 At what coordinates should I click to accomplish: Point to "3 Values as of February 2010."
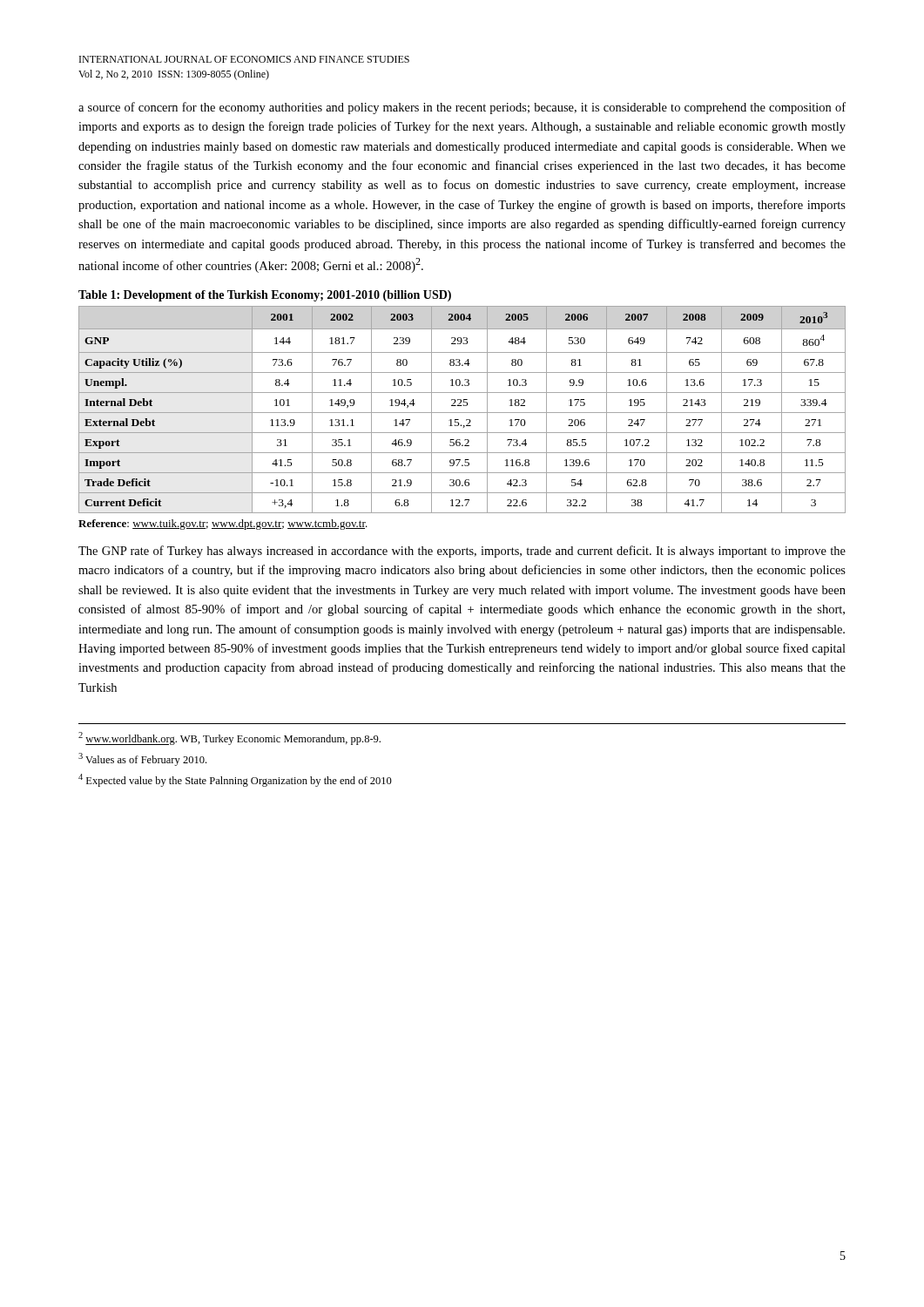point(143,759)
